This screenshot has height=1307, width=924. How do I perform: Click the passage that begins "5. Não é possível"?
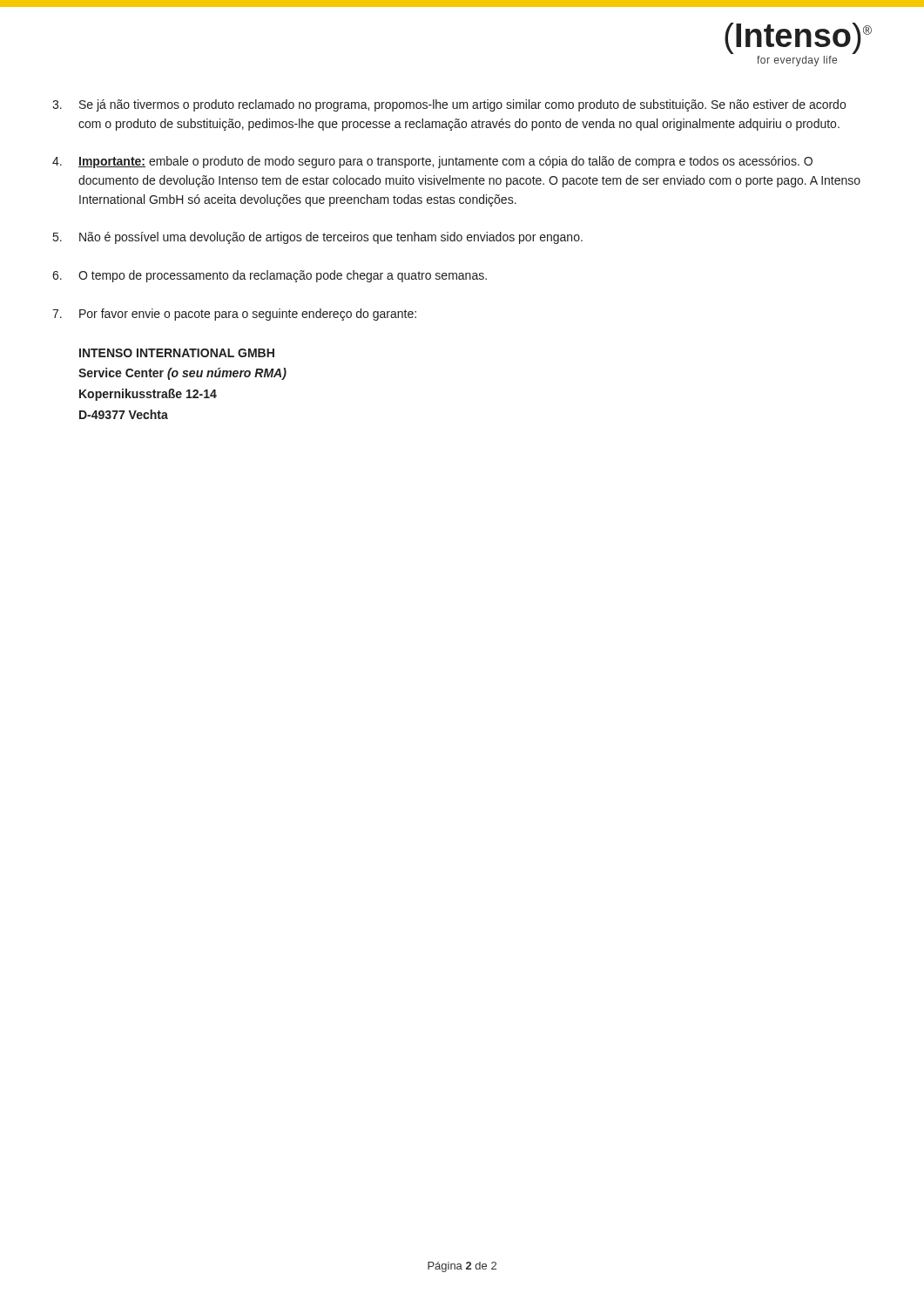click(462, 238)
